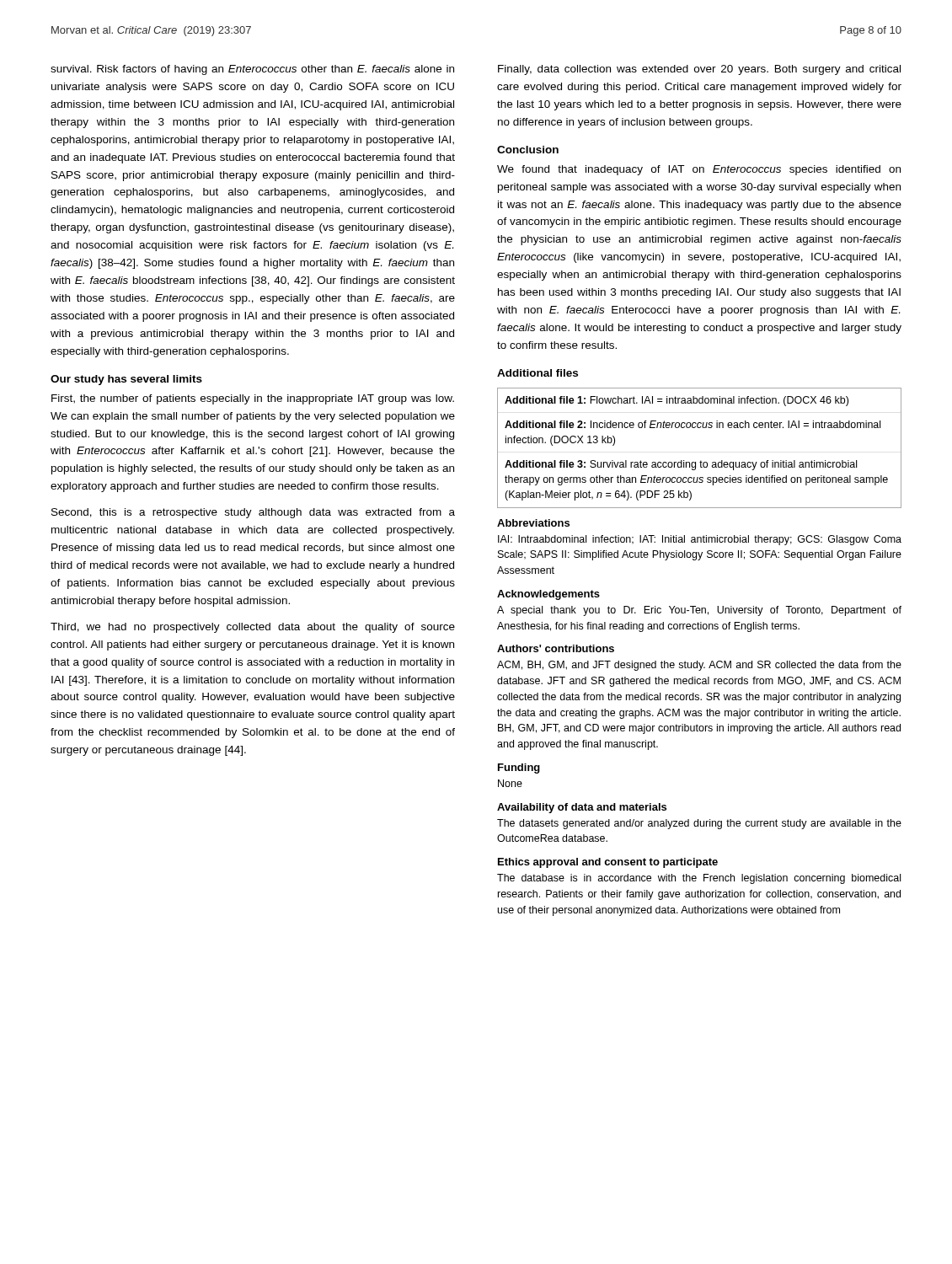Viewport: 952px width, 1264px height.
Task: Click on the region starting "Second, this is"
Action: tap(253, 557)
